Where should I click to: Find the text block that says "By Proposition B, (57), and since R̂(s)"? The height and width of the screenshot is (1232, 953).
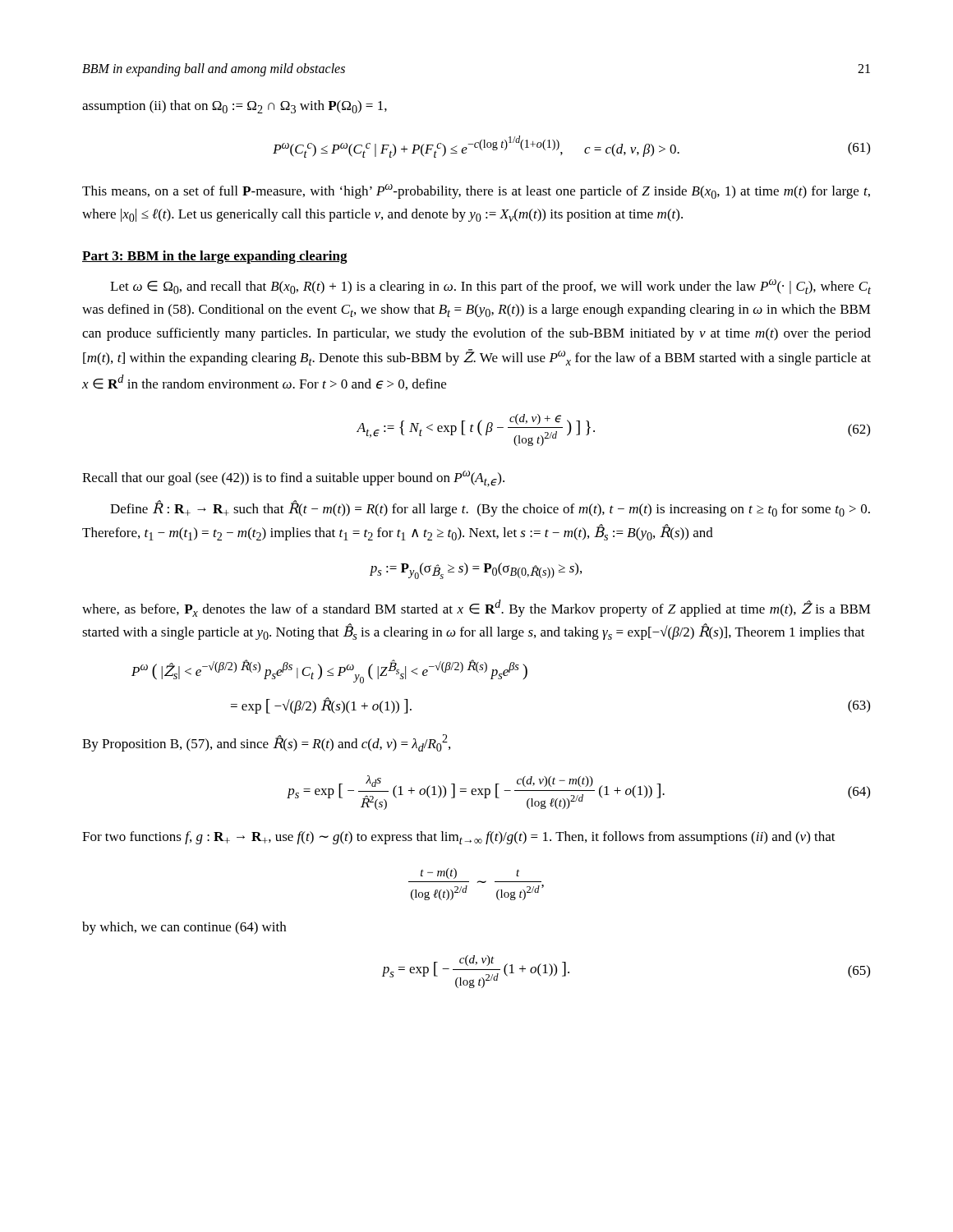click(x=267, y=743)
